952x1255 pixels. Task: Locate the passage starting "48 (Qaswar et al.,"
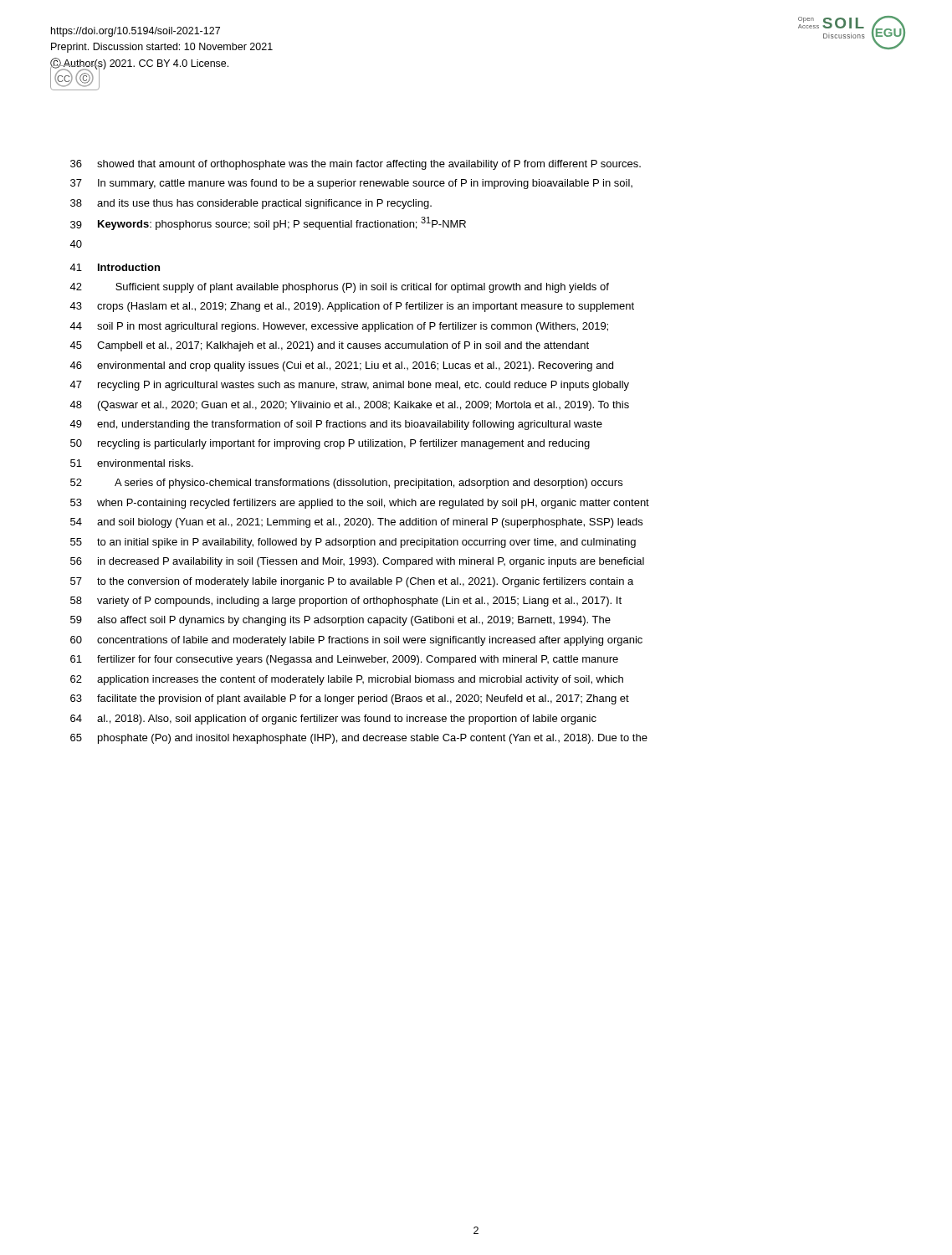[476, 404]
